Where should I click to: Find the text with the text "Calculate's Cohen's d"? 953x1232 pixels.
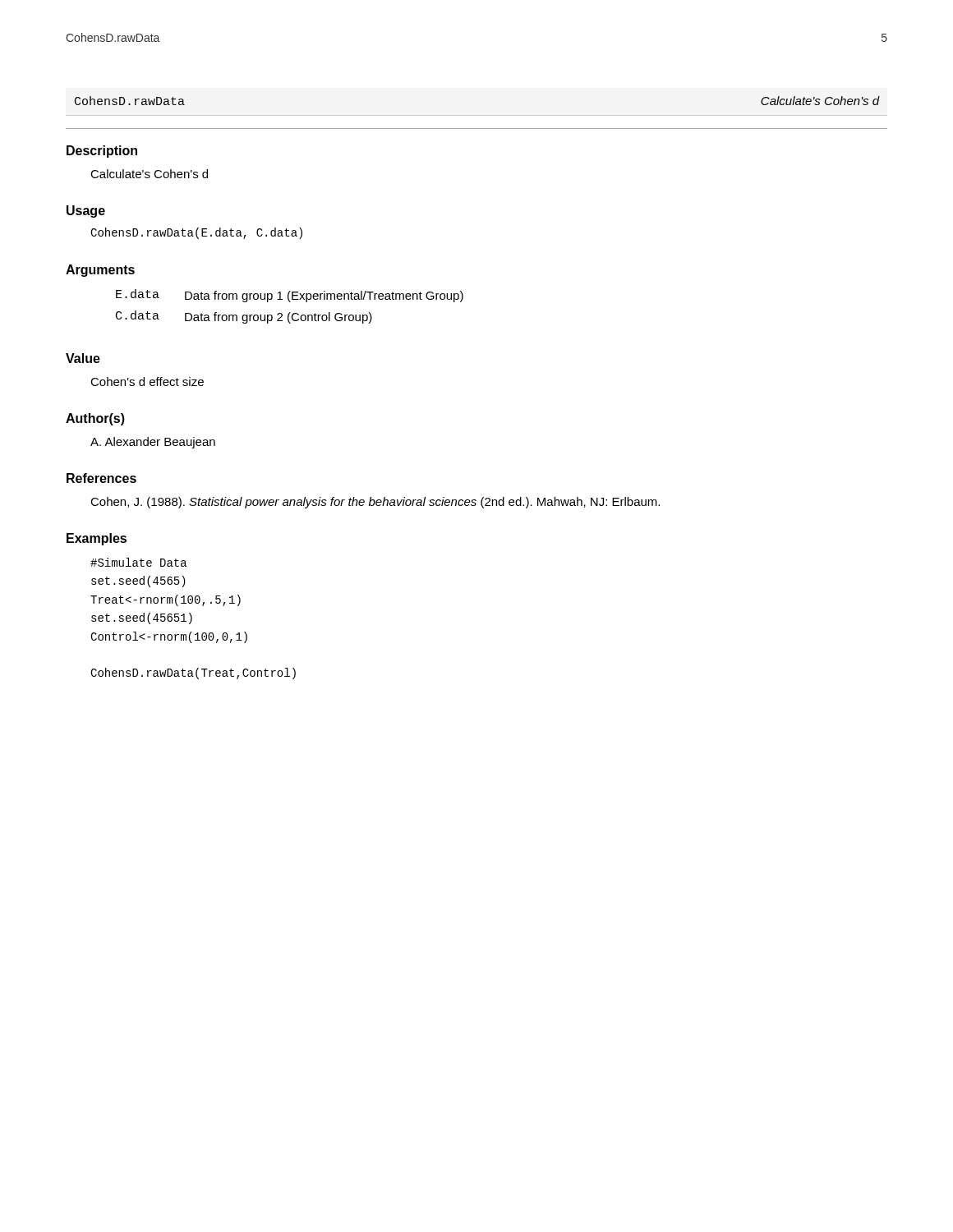(x=150, y=174)
